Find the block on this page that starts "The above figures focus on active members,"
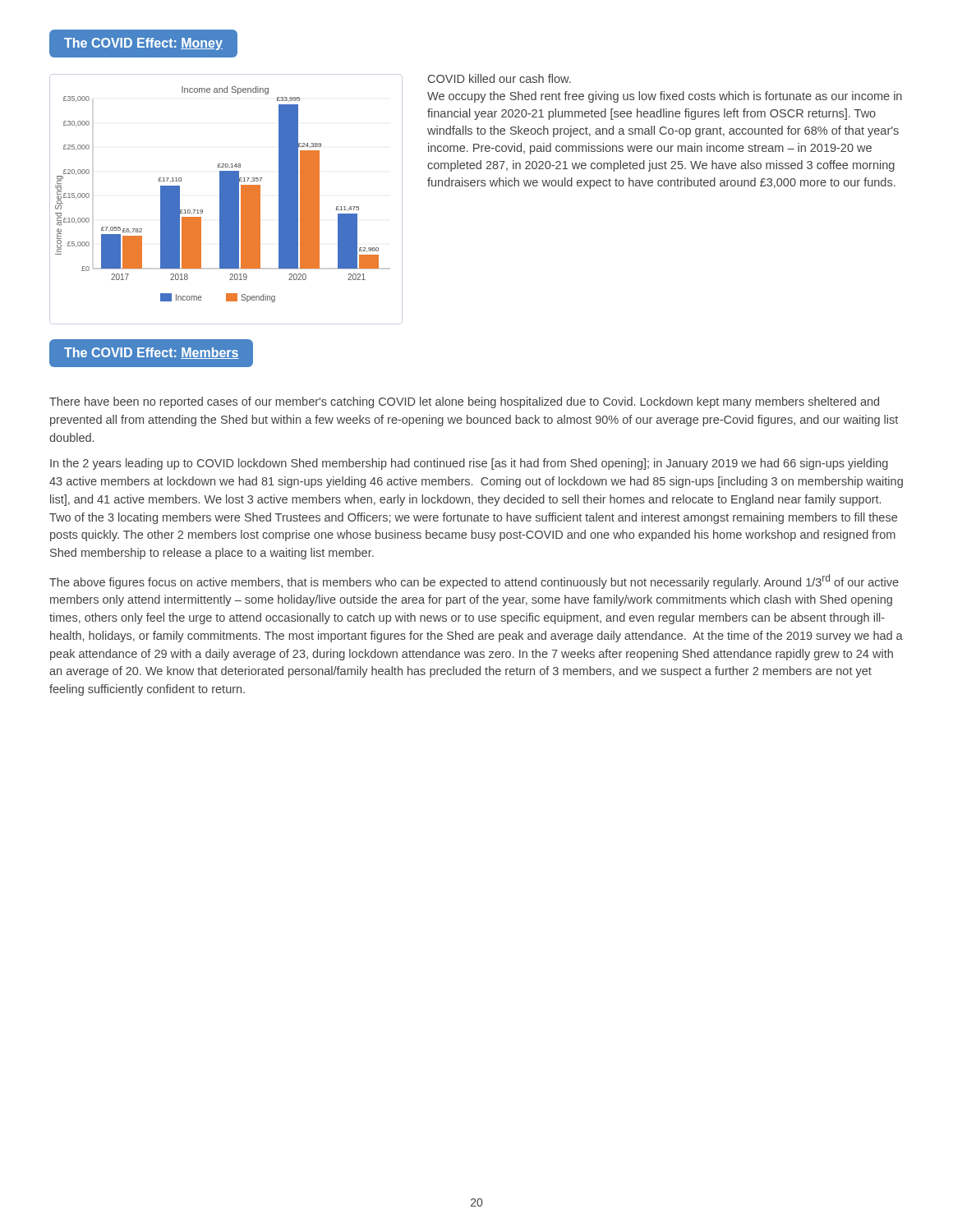This screenshot has height=1232, width=953. [x=476, y=634]
